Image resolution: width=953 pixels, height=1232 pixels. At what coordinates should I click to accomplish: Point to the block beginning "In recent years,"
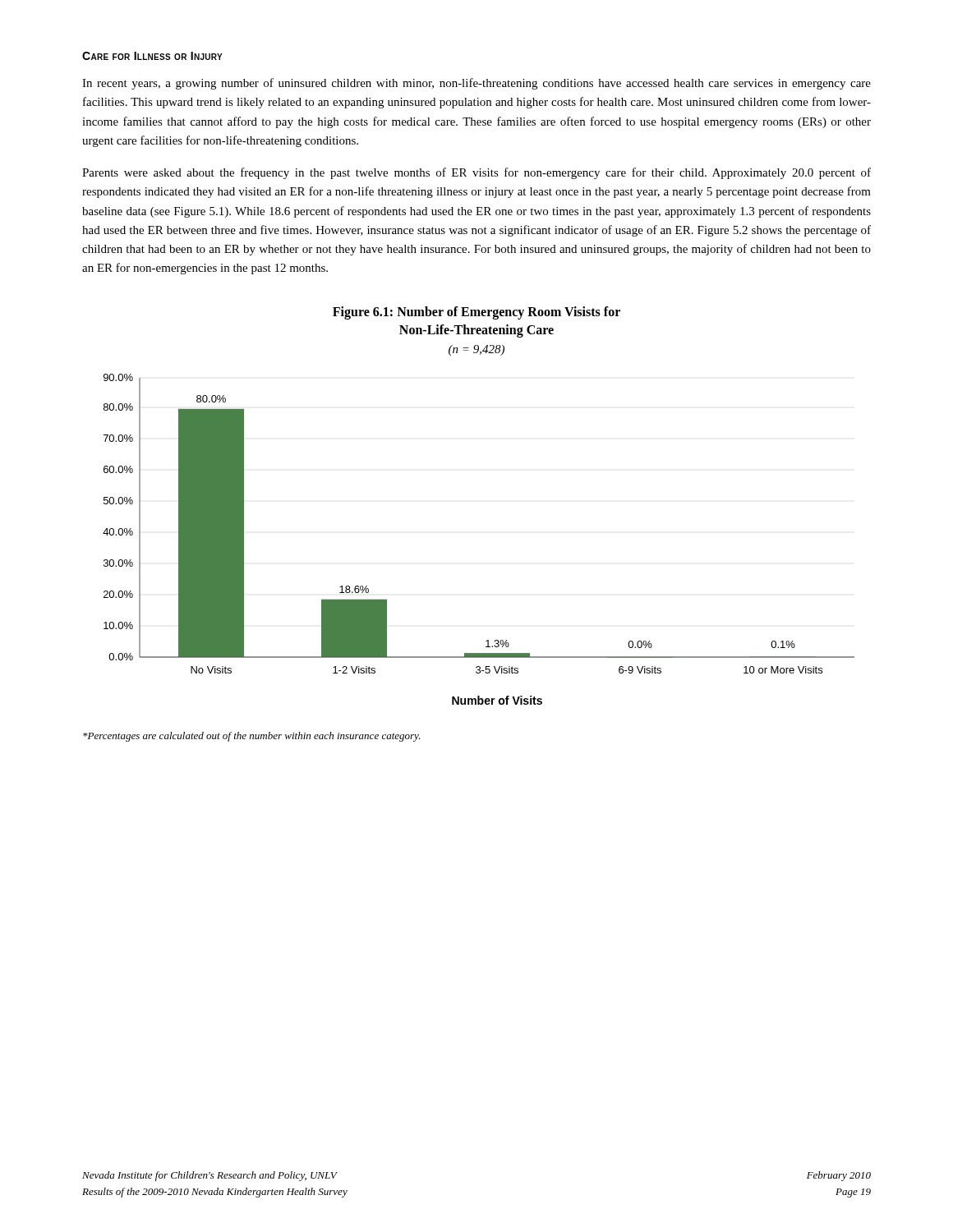(x=476, y=112)
